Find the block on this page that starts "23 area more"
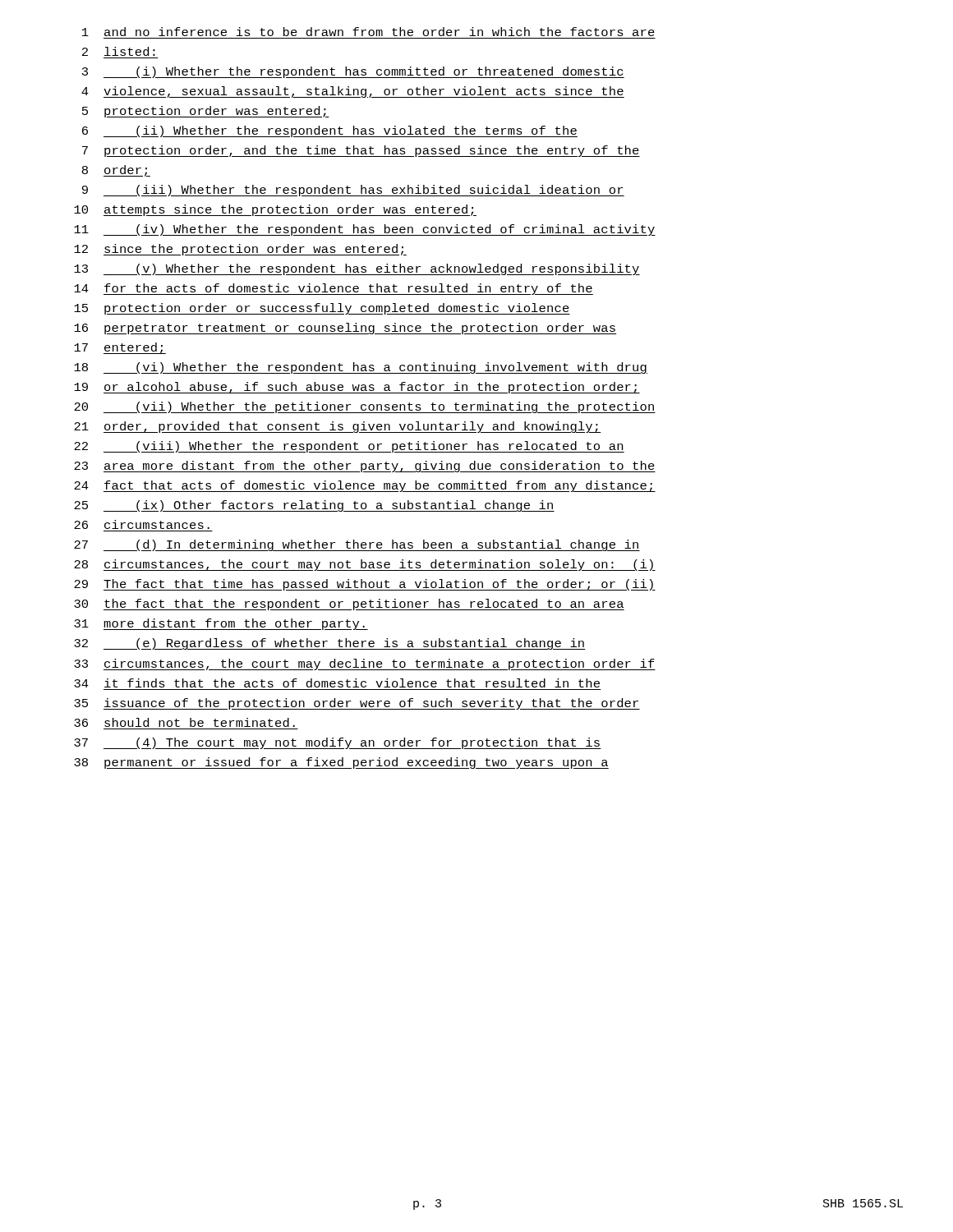 tap(352, 467)
